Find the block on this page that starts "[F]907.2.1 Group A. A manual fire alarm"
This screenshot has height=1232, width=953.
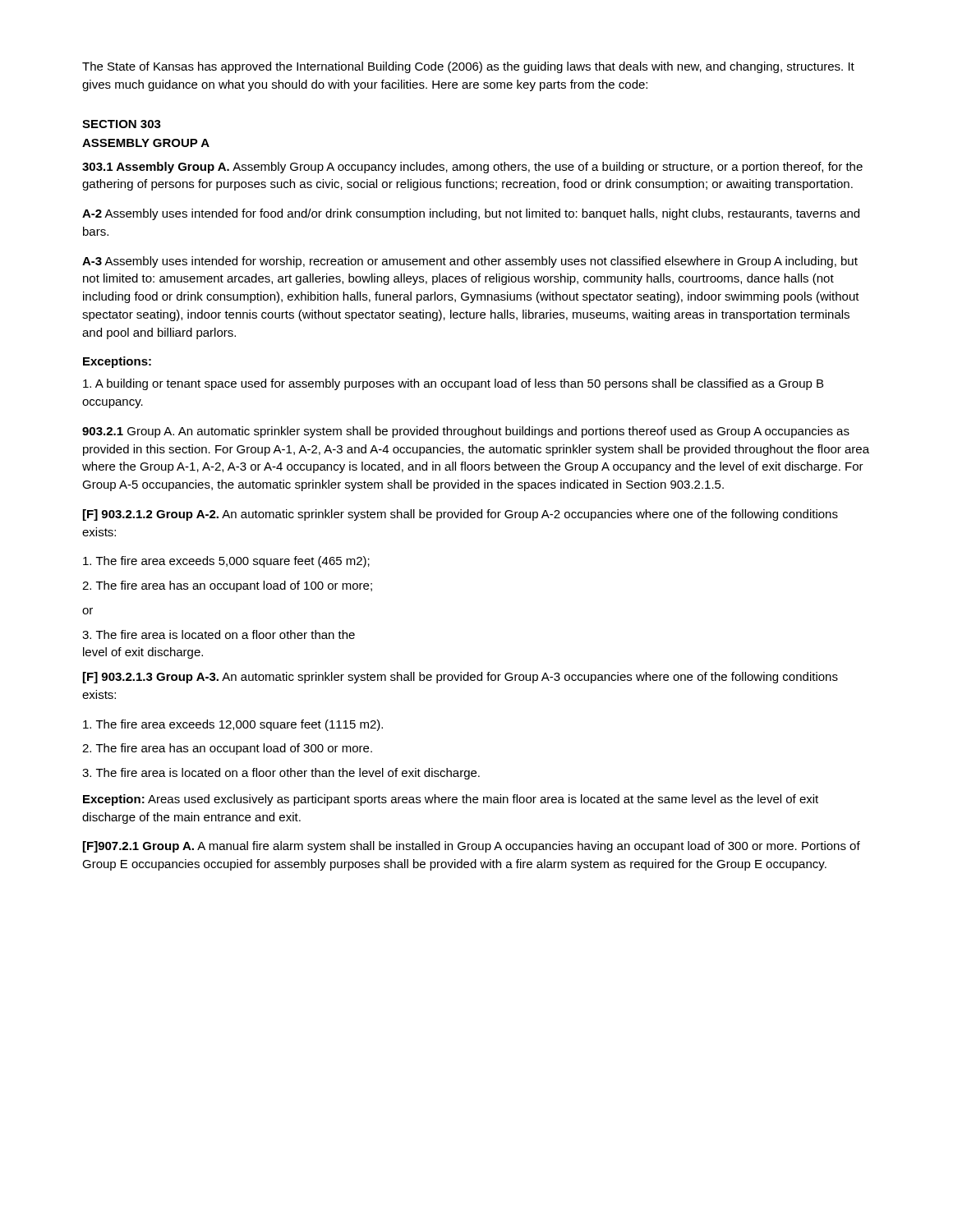point(471,855)
